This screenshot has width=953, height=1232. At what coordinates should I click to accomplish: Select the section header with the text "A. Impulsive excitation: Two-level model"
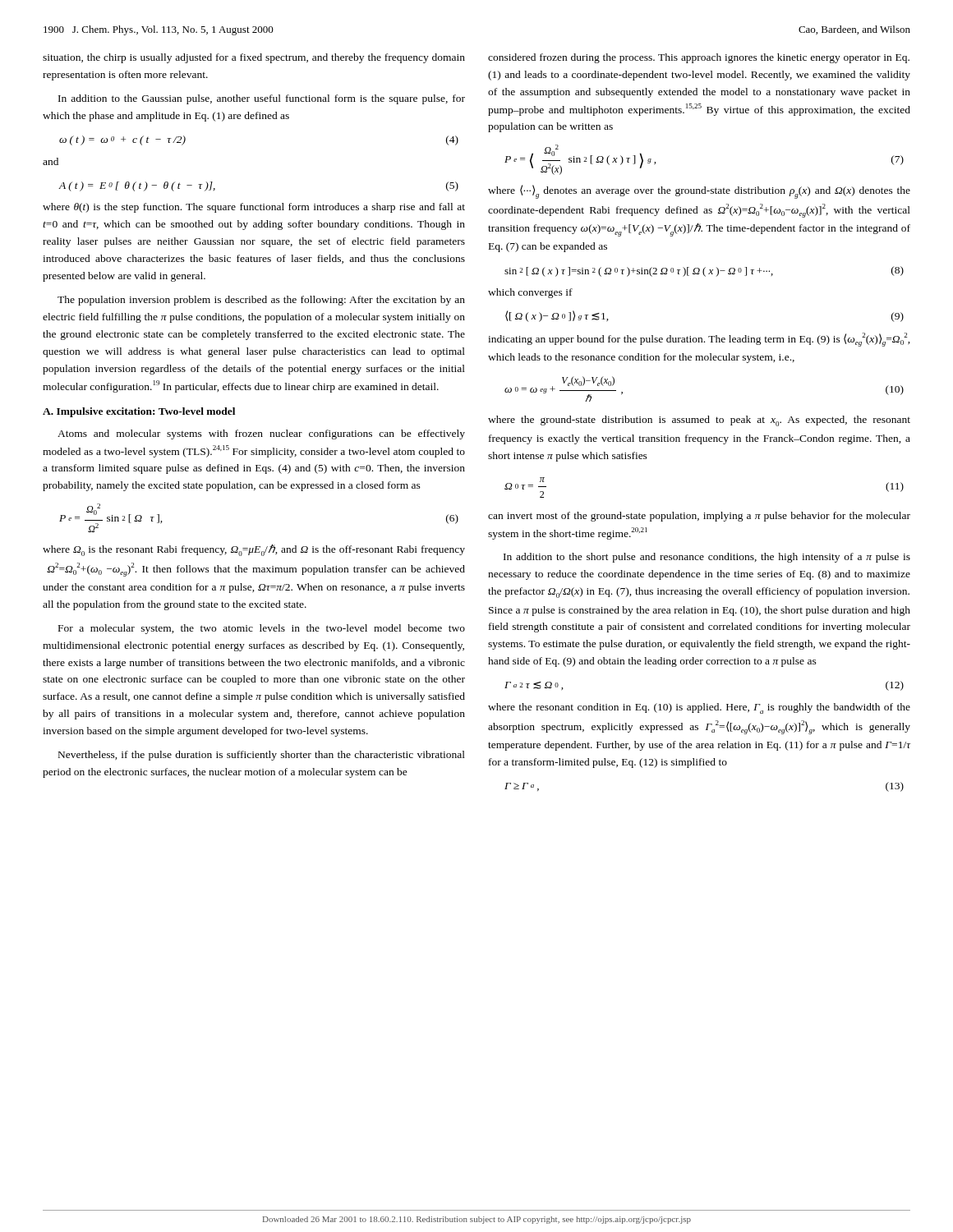(x=139, y=411)
